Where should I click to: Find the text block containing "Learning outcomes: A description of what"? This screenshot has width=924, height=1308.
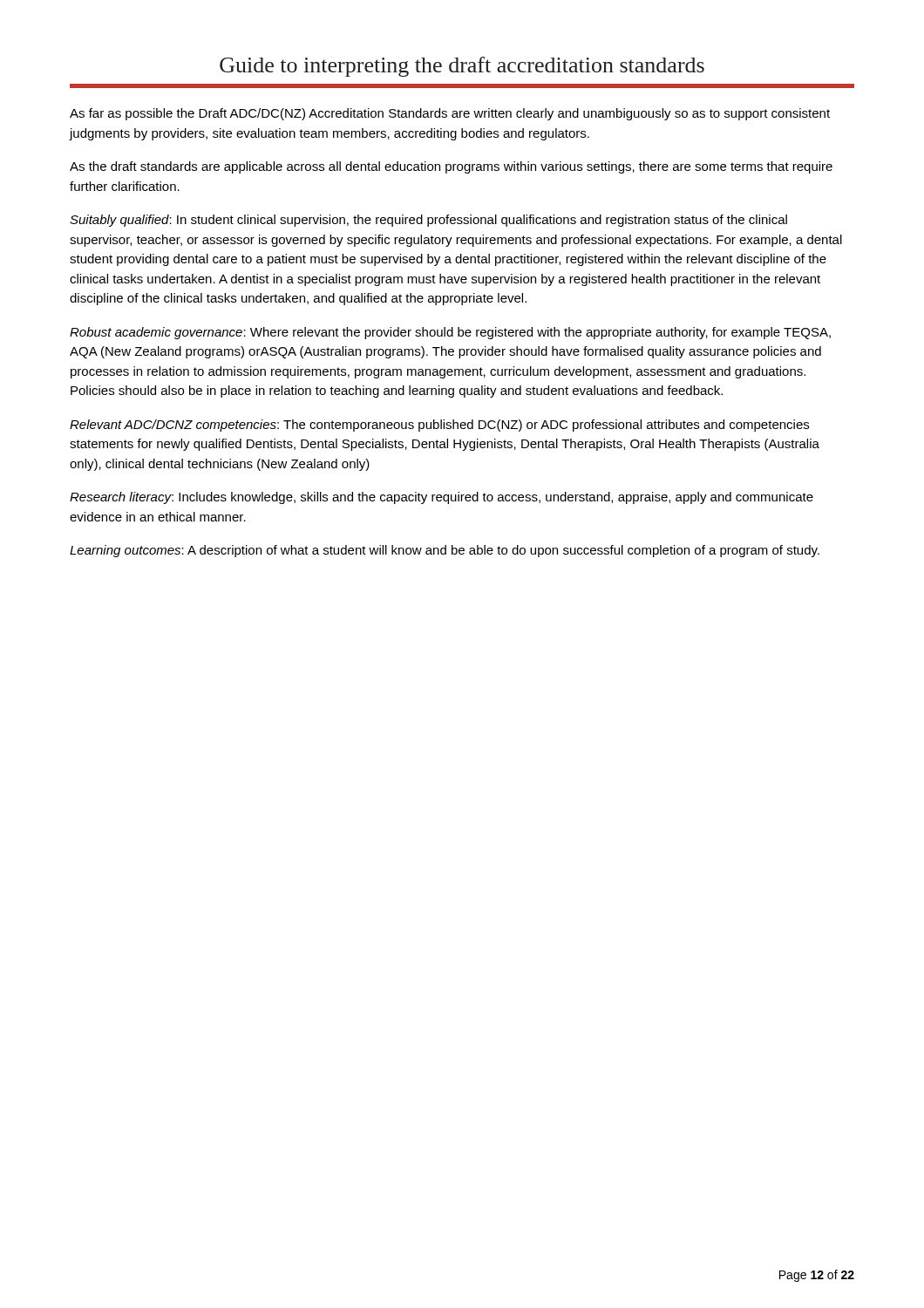point(445,550)
